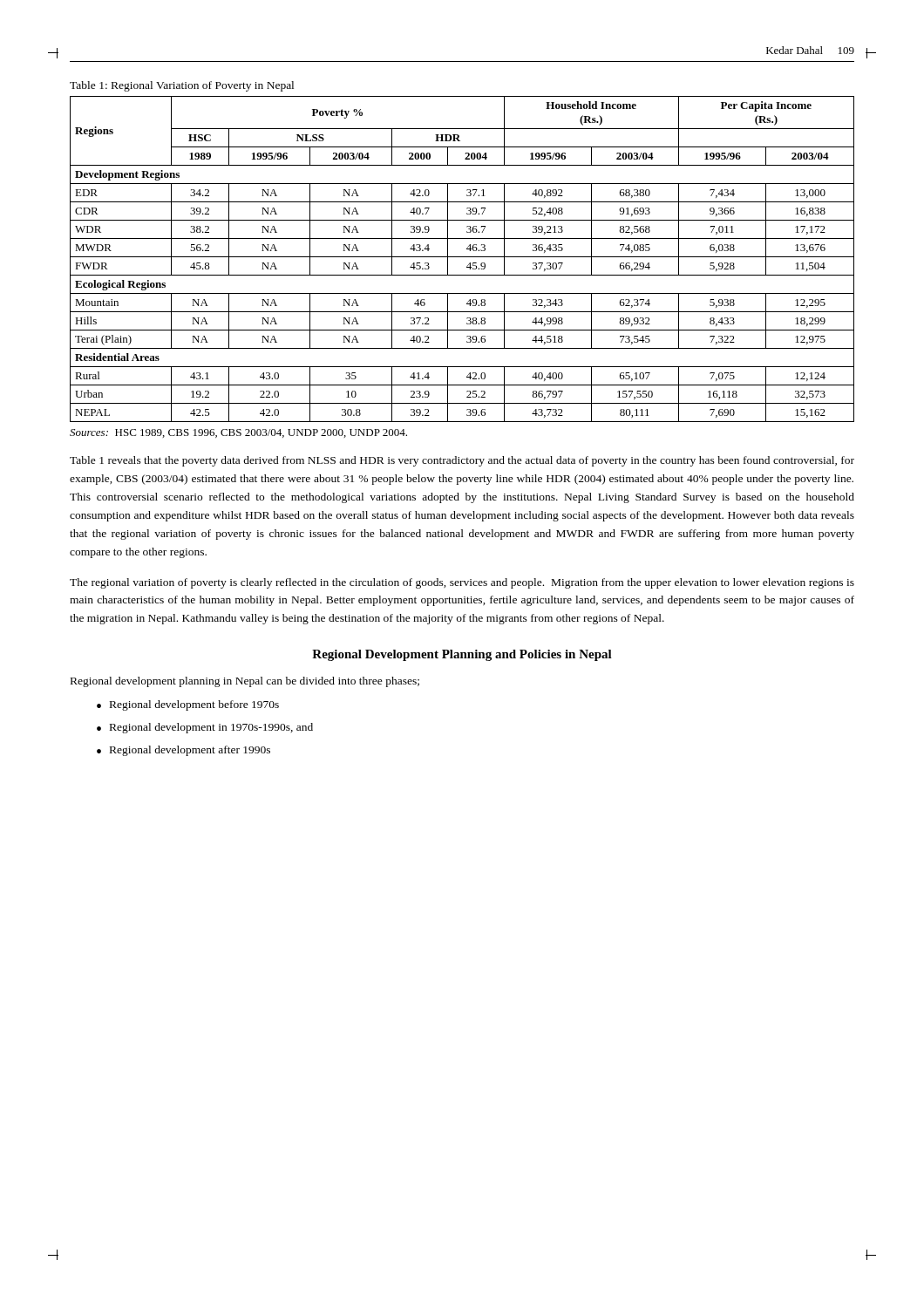Locate the list item that reads "•Regional development in"
The height and width of the screenshot is (1308, 924).
205,729
